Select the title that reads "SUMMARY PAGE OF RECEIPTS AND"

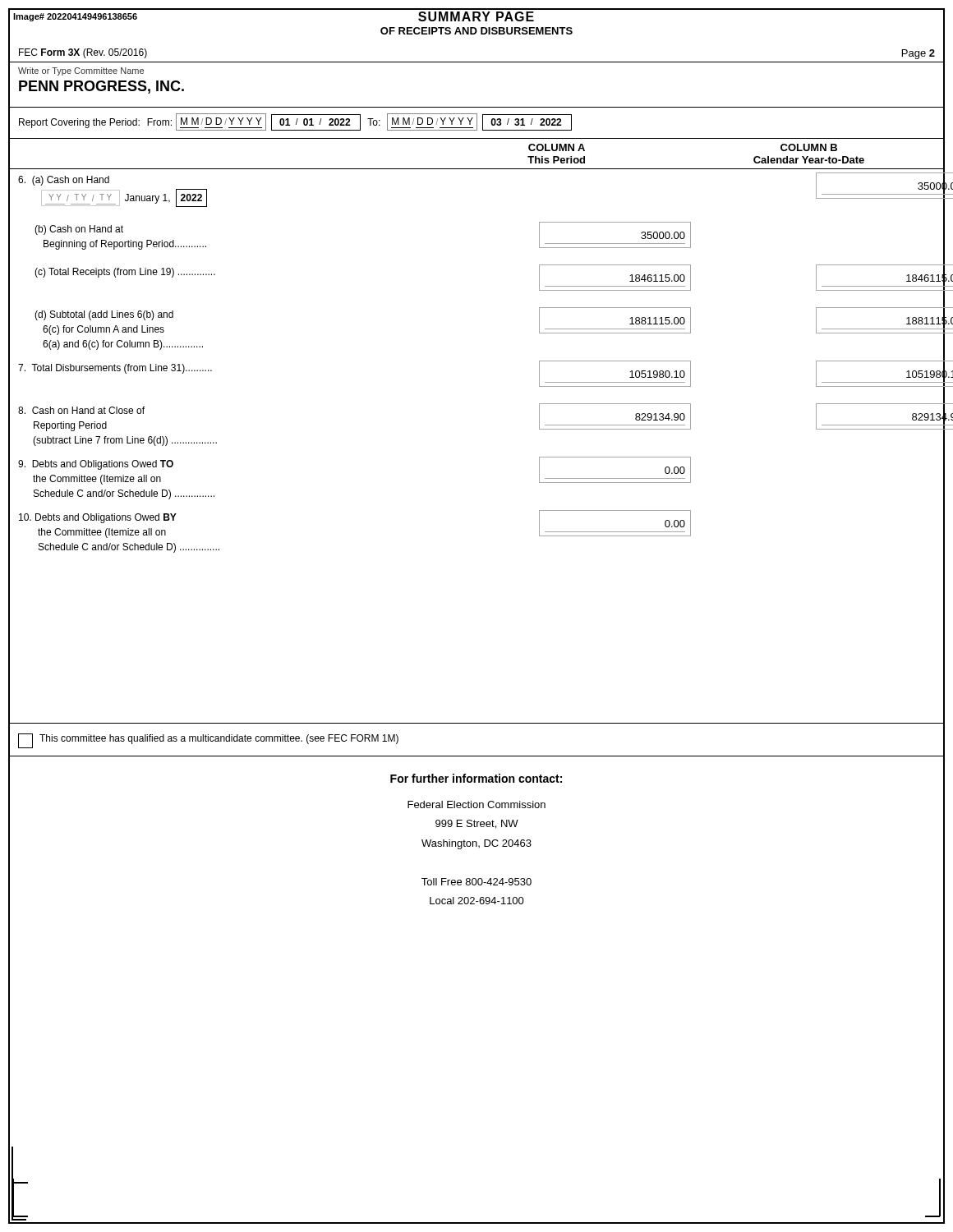click(476, 23)
